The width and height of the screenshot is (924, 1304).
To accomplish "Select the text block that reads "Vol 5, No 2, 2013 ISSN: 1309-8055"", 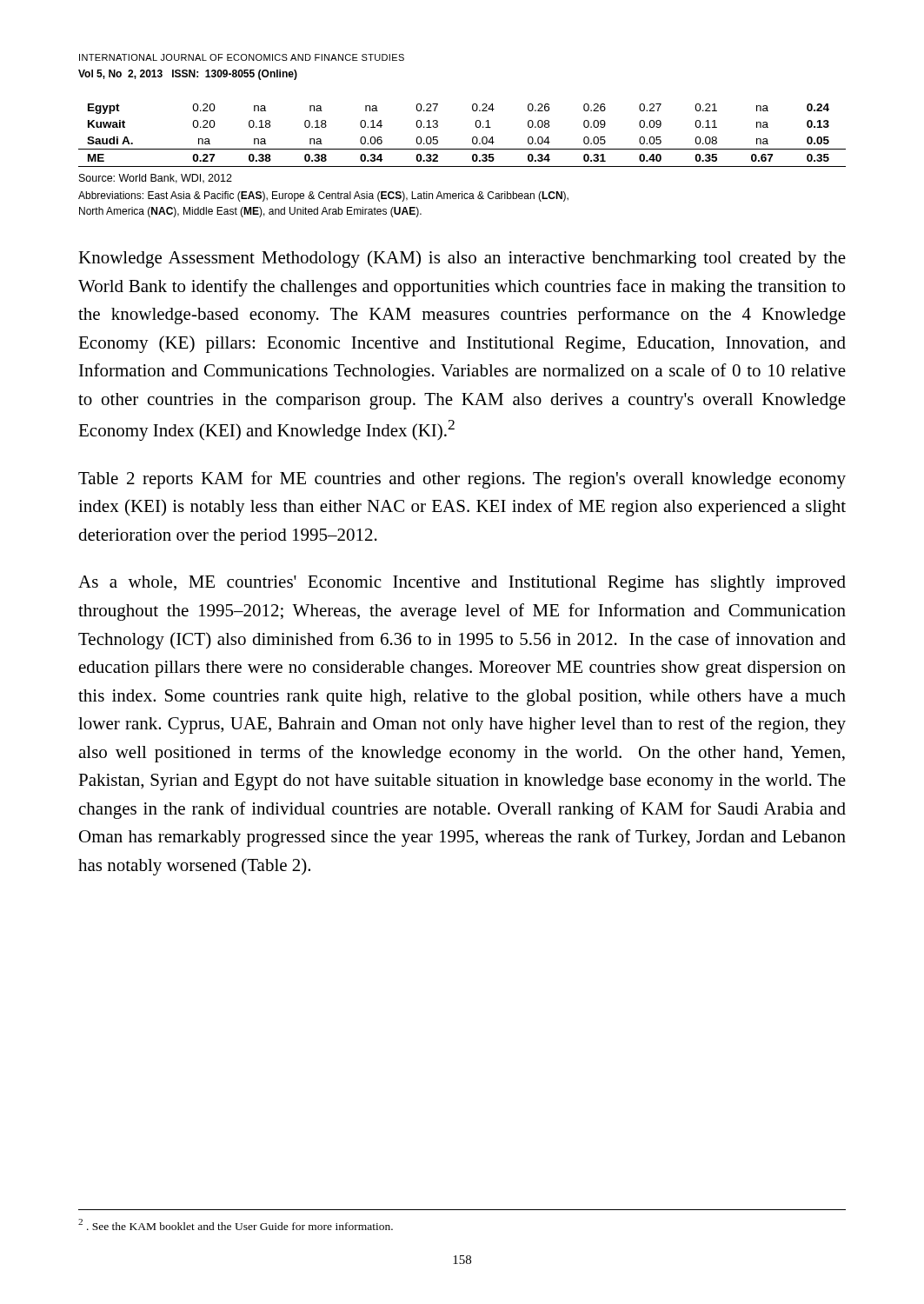I will click(x=188, y=74).
